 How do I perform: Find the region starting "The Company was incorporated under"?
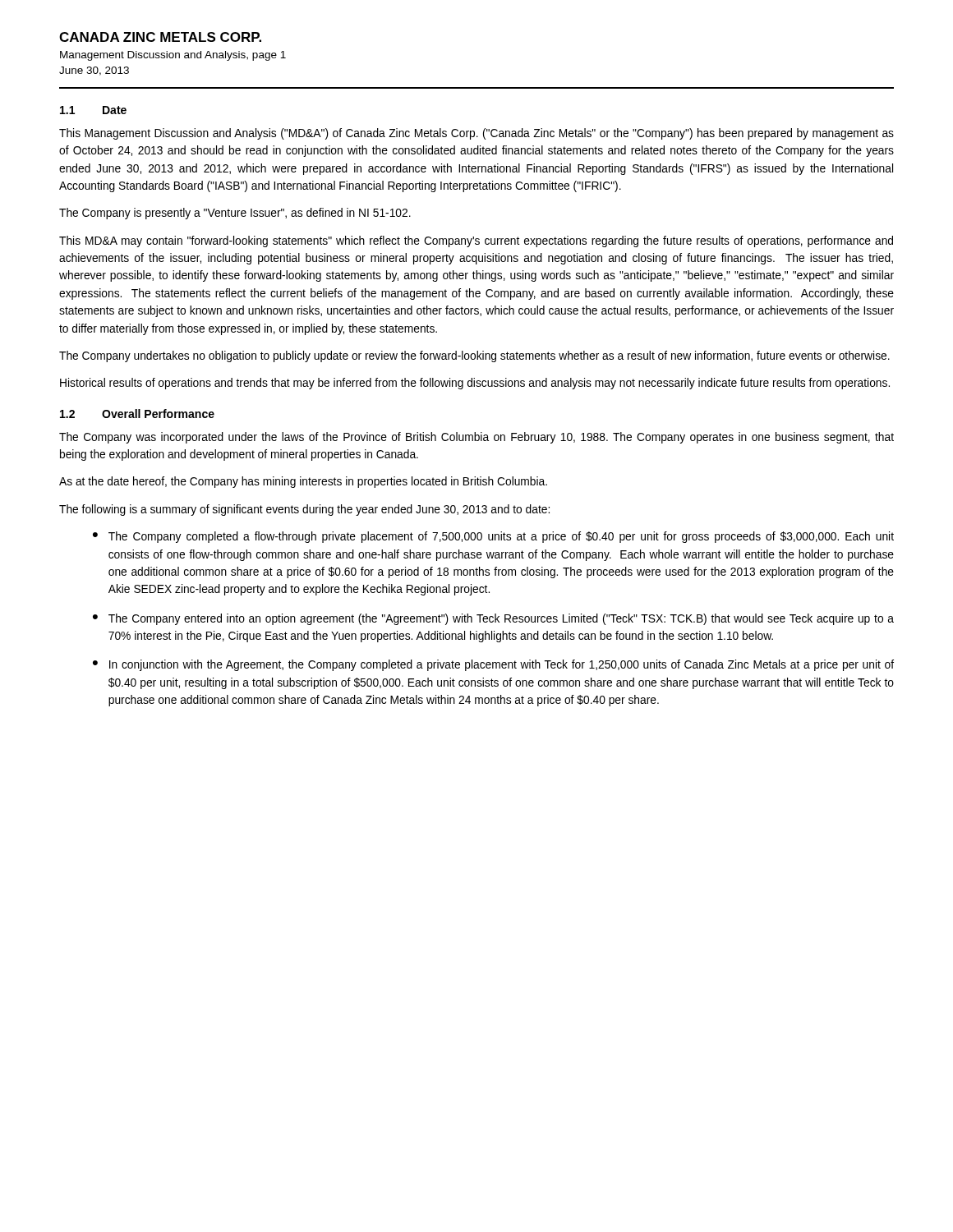(476, 446)
